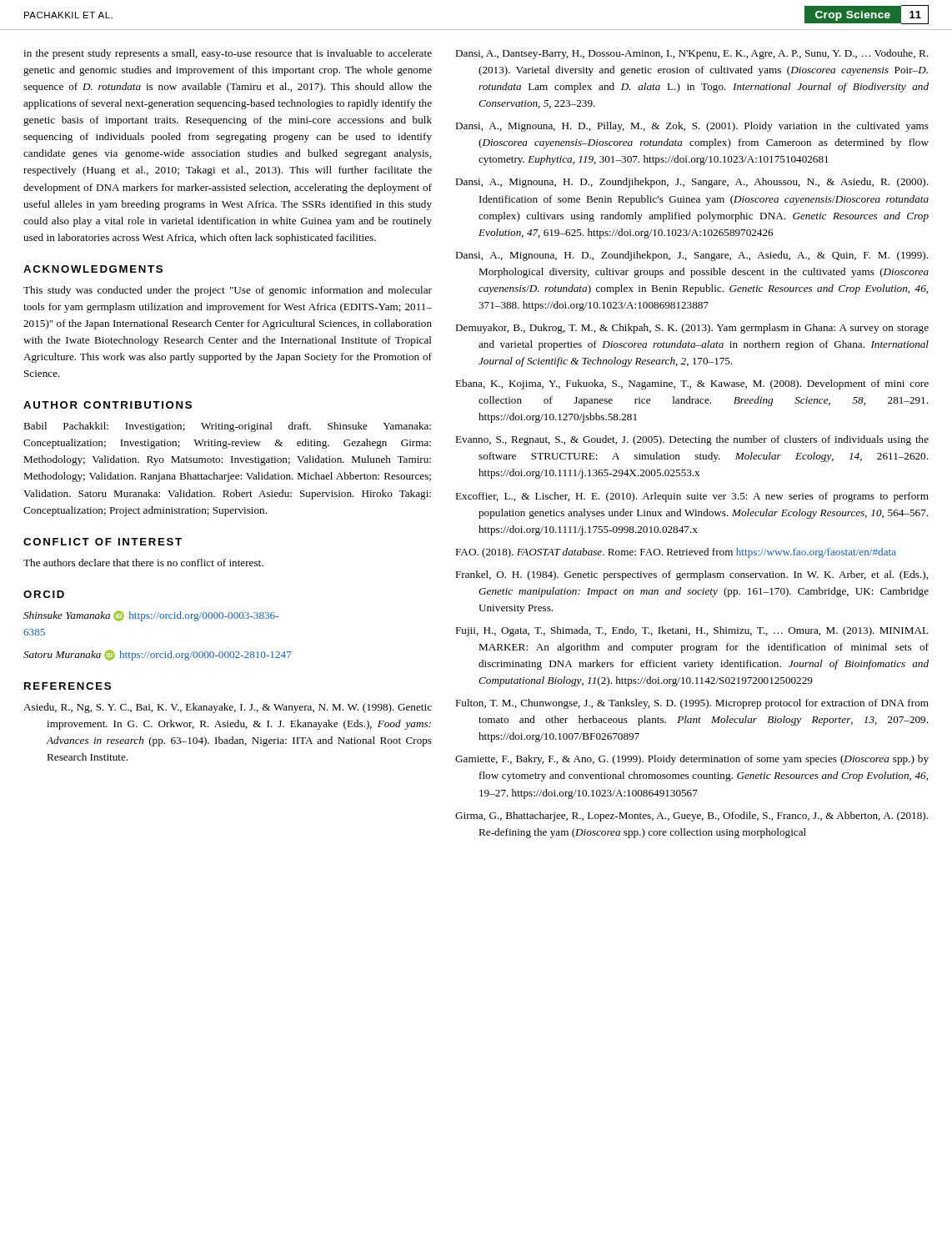Find the text block that says "in the present study"
Image resolution: width=952 pixels, height=1251 pixels.
228,145
